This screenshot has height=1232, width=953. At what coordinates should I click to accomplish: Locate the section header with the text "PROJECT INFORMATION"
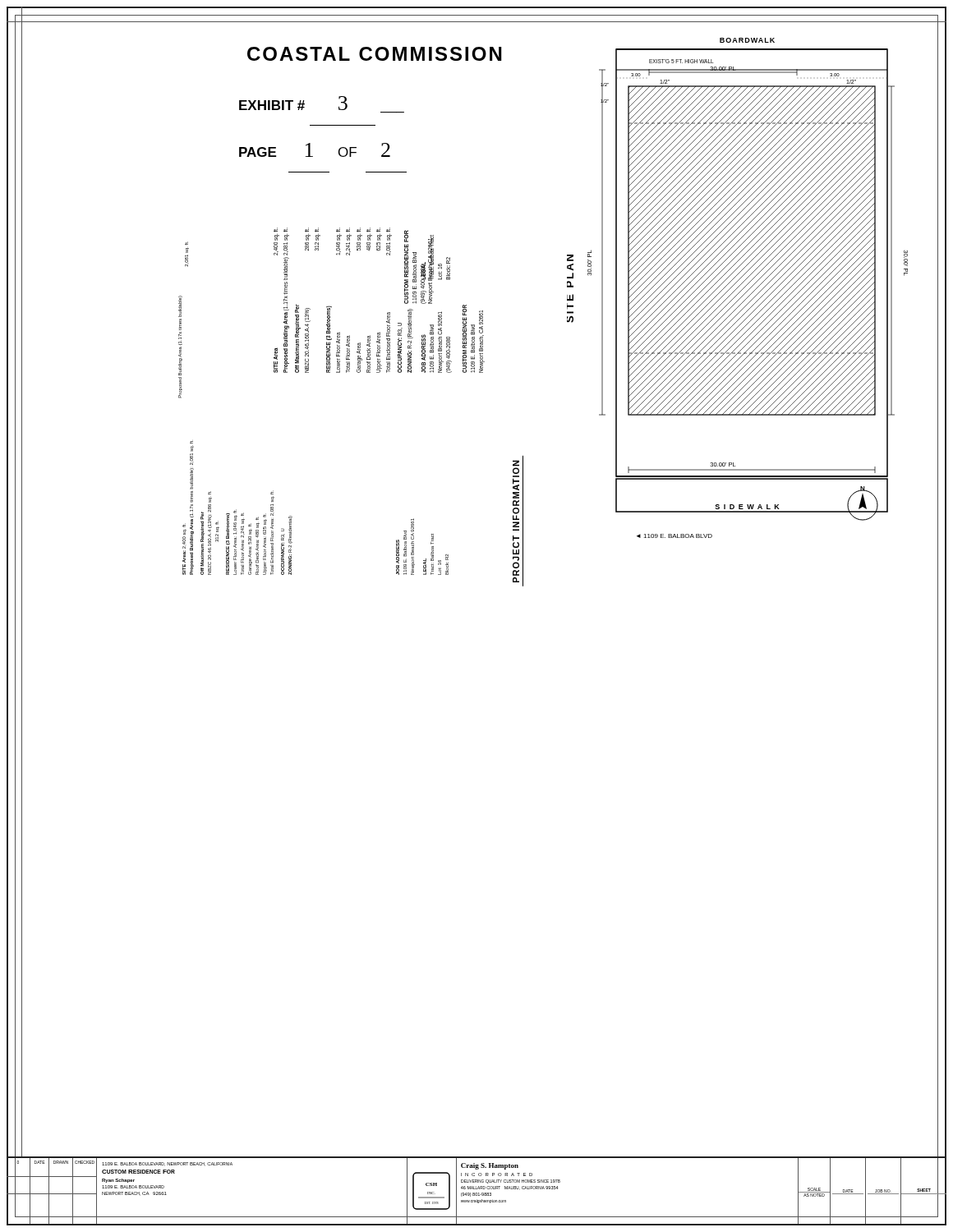coord(516,521)
